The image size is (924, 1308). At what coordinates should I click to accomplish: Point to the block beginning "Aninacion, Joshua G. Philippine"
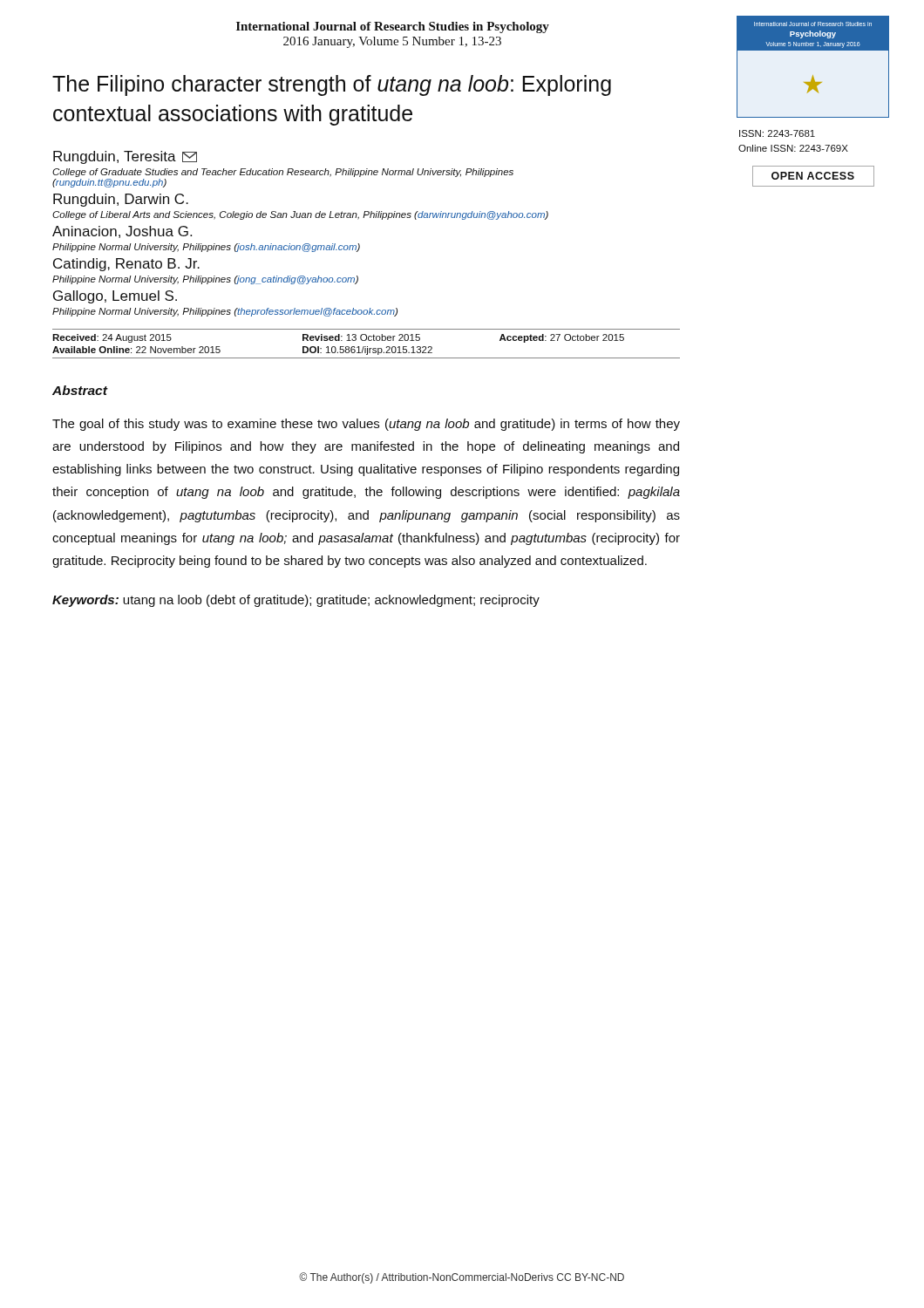(366, 237)
